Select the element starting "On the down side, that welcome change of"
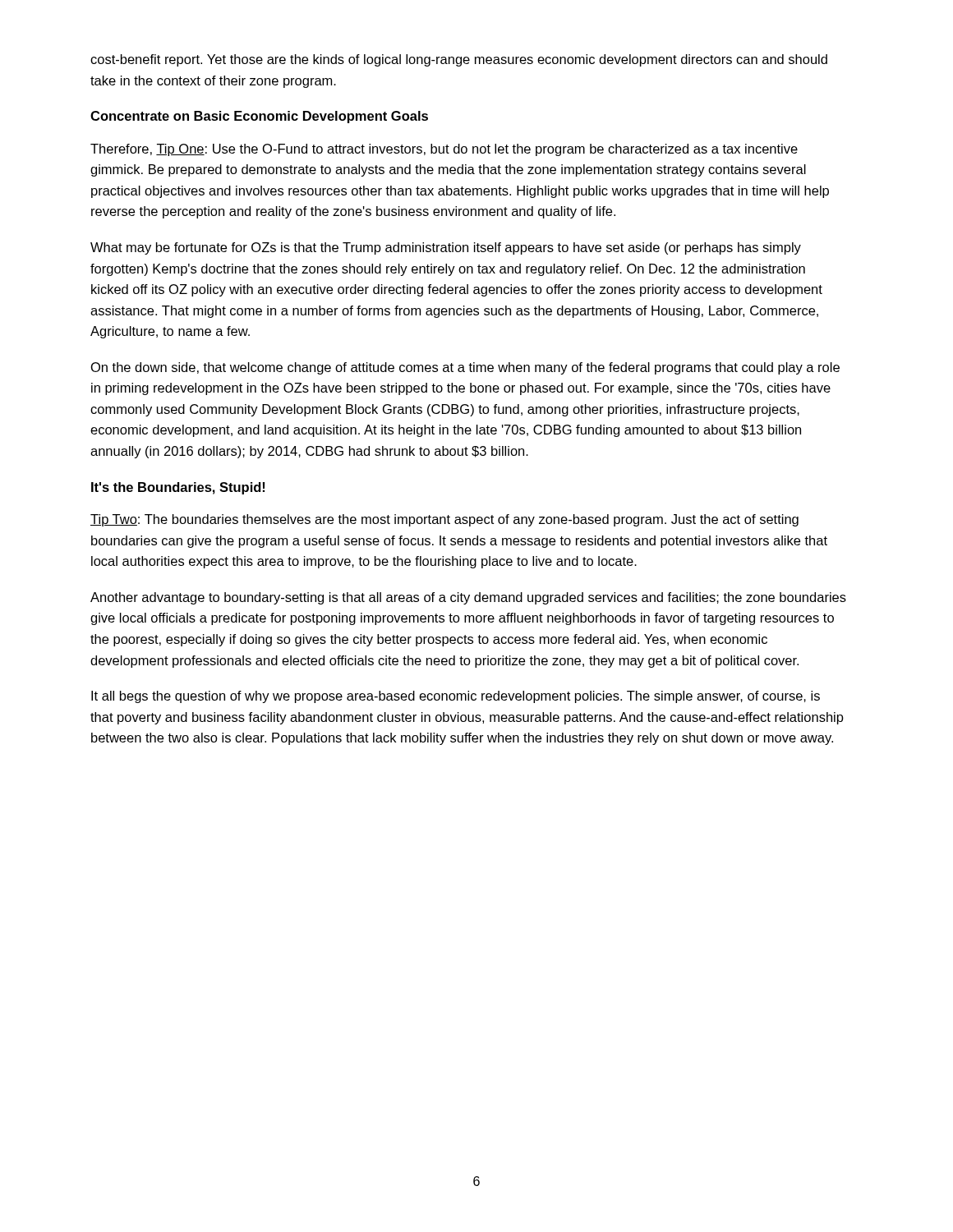 (465, 409)
